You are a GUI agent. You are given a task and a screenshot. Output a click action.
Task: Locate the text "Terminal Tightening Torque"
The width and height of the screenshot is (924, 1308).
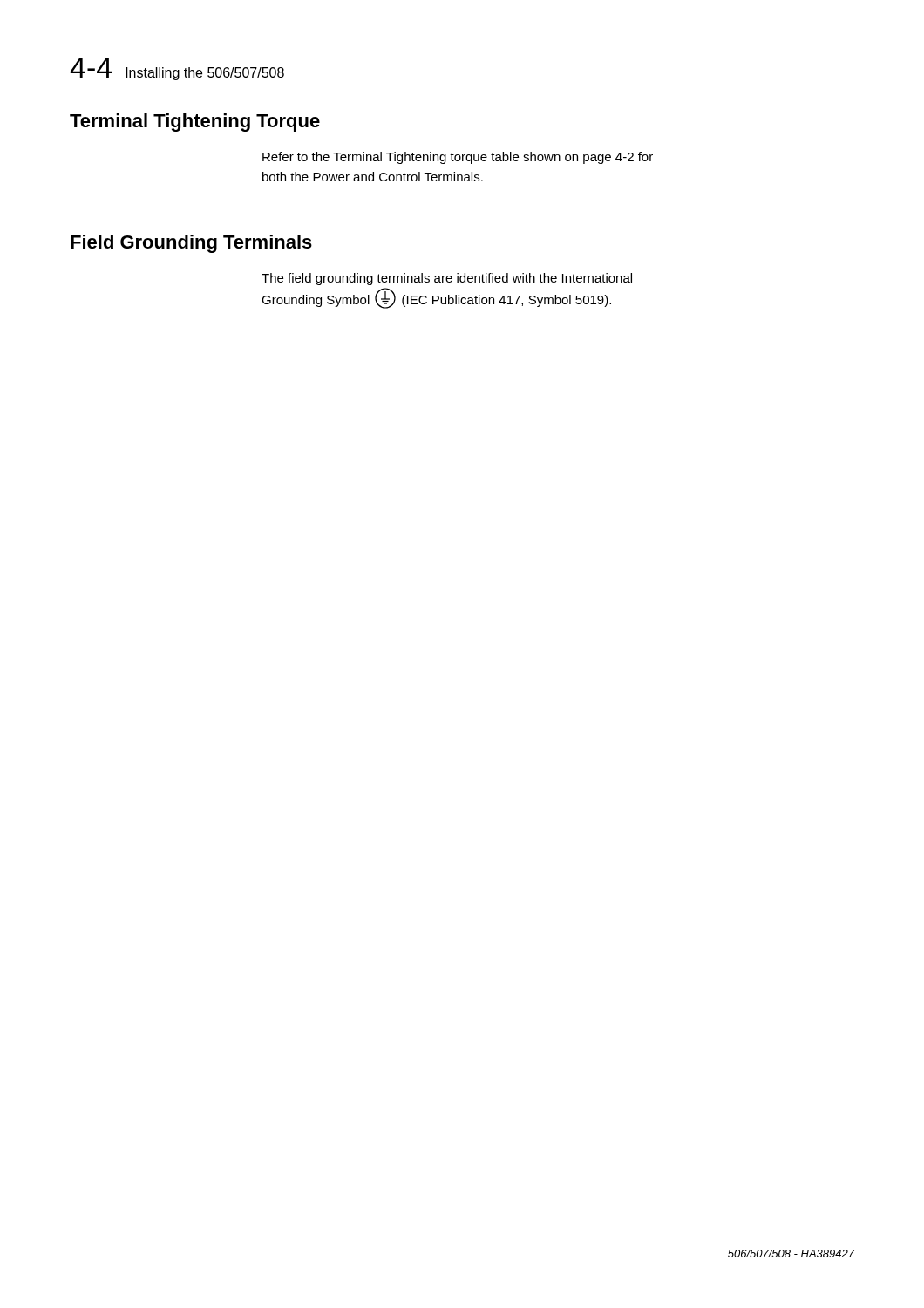pyautogui.click(x=195, y=121)
